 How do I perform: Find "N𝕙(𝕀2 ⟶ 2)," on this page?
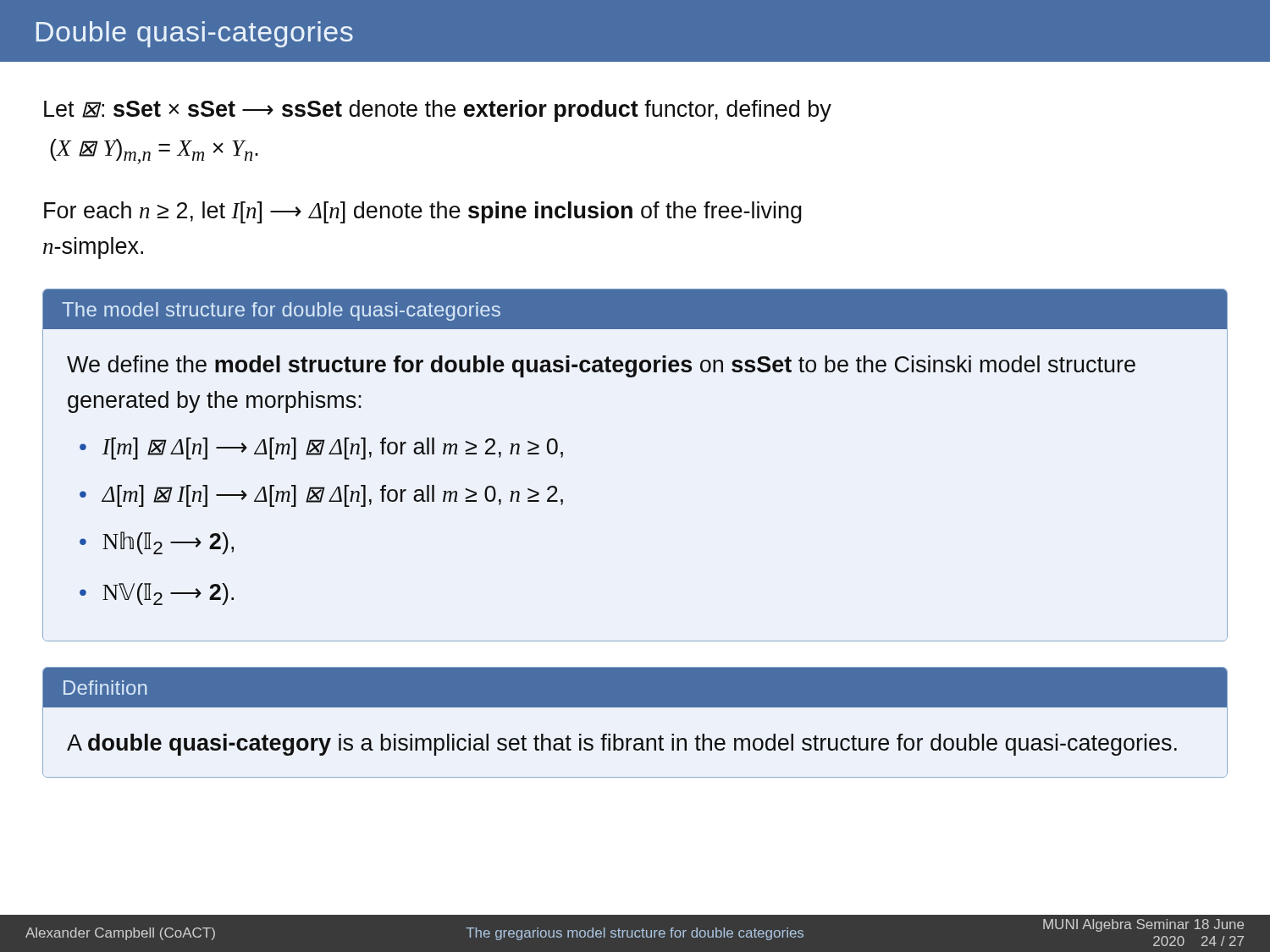tap(169, 544)
